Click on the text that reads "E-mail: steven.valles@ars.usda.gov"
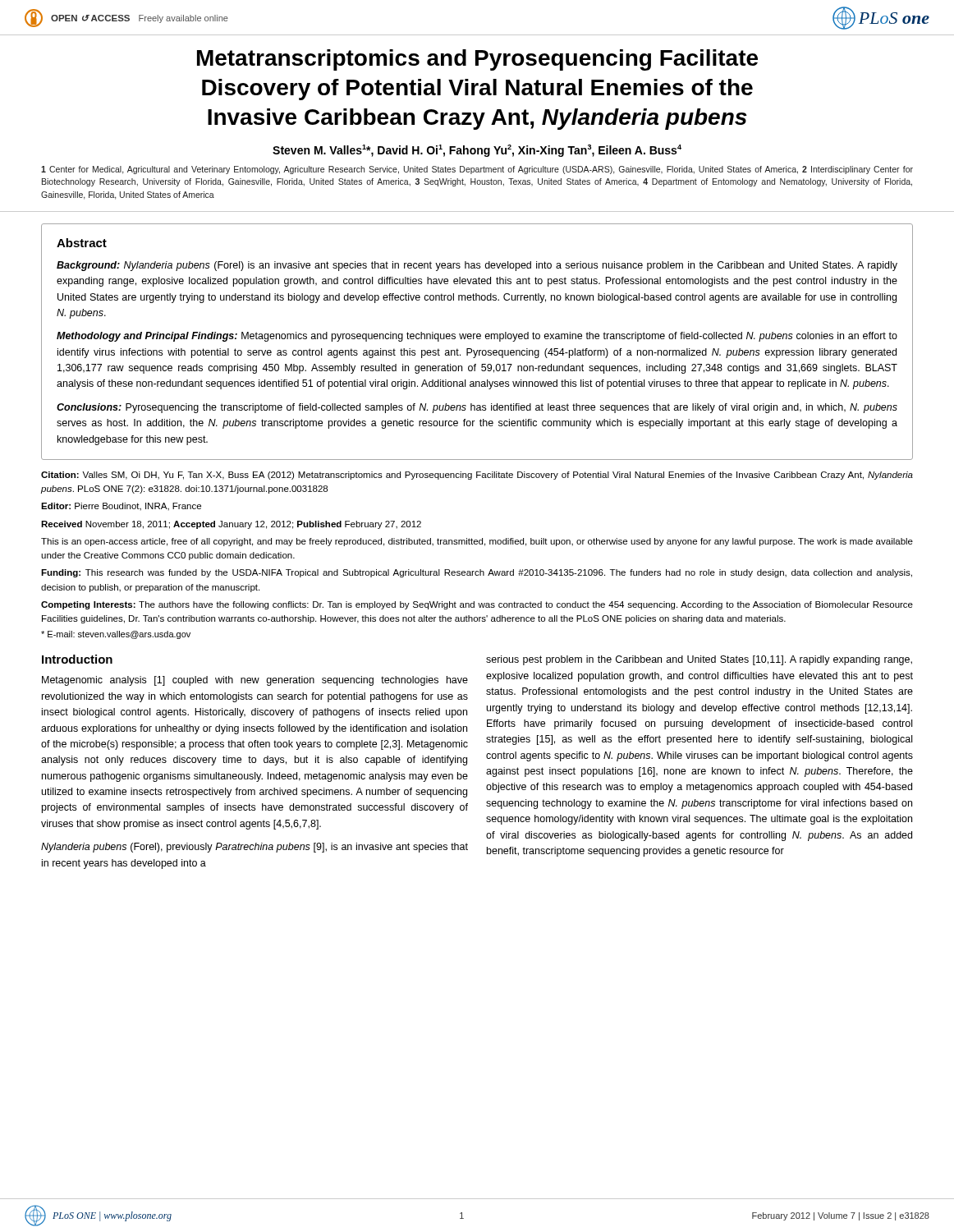 [116, 634]
